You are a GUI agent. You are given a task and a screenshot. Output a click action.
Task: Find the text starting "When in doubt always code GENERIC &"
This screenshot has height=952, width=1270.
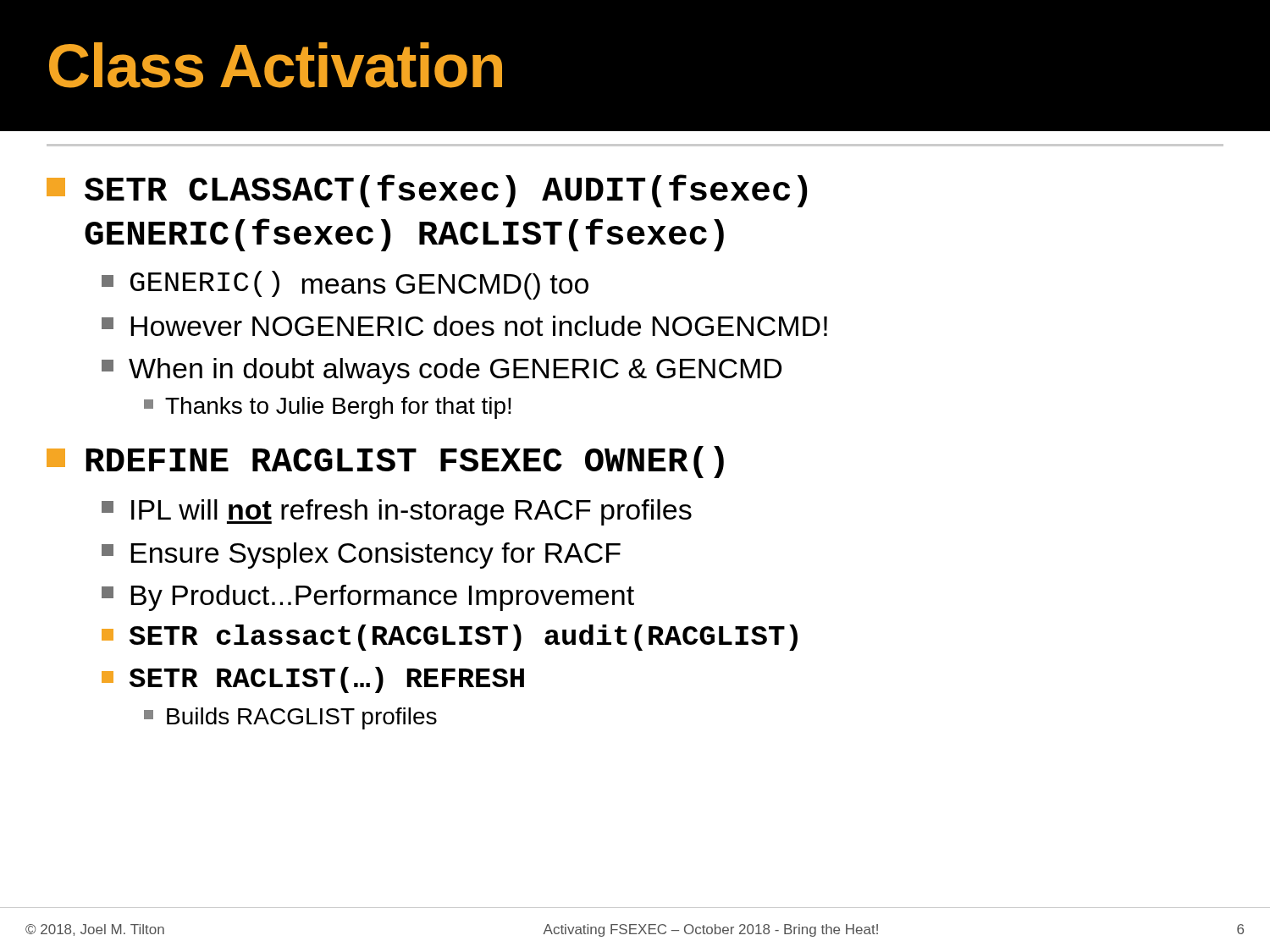(442, 368)
